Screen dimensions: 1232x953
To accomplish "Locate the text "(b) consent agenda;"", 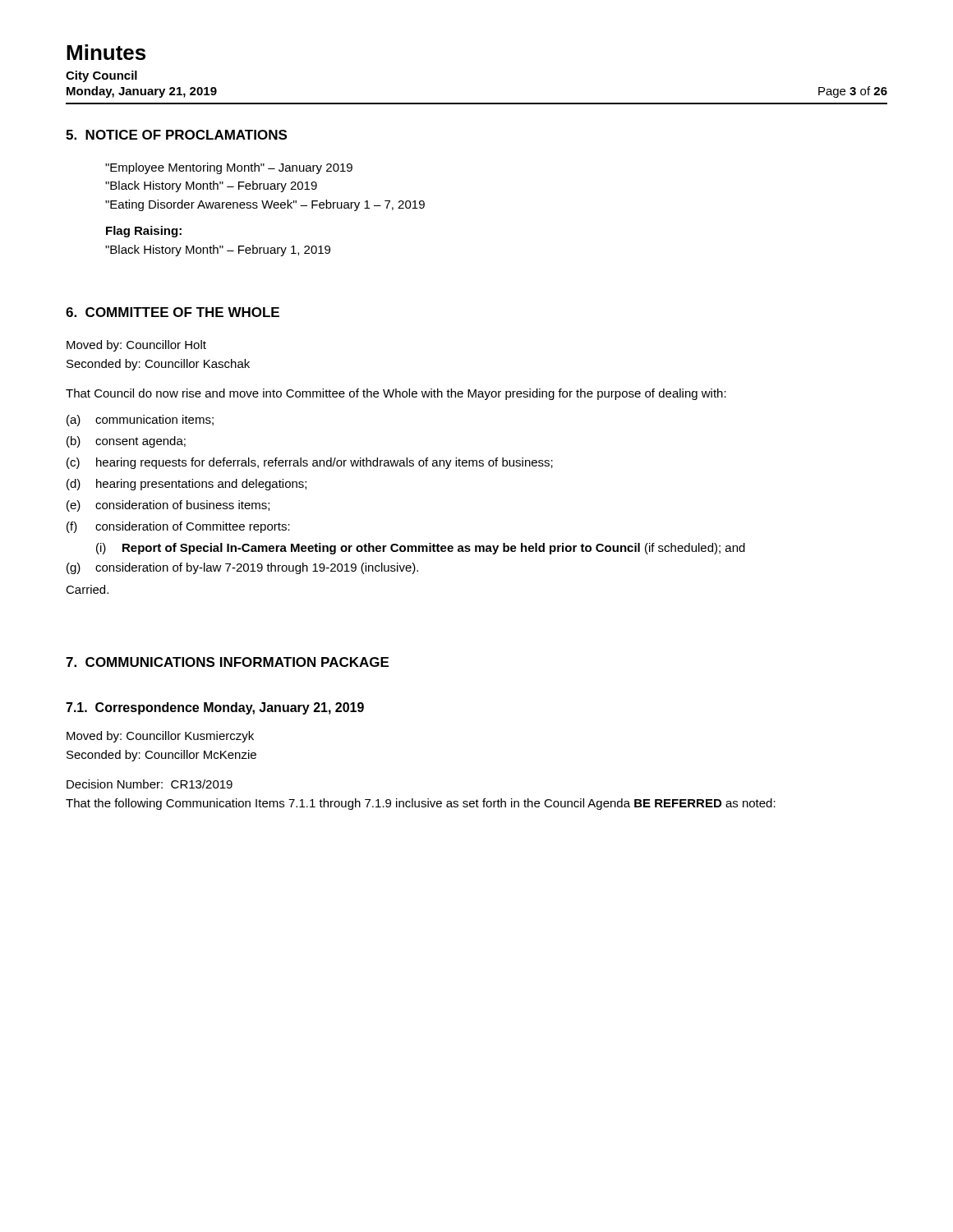I will click(126, 442).
